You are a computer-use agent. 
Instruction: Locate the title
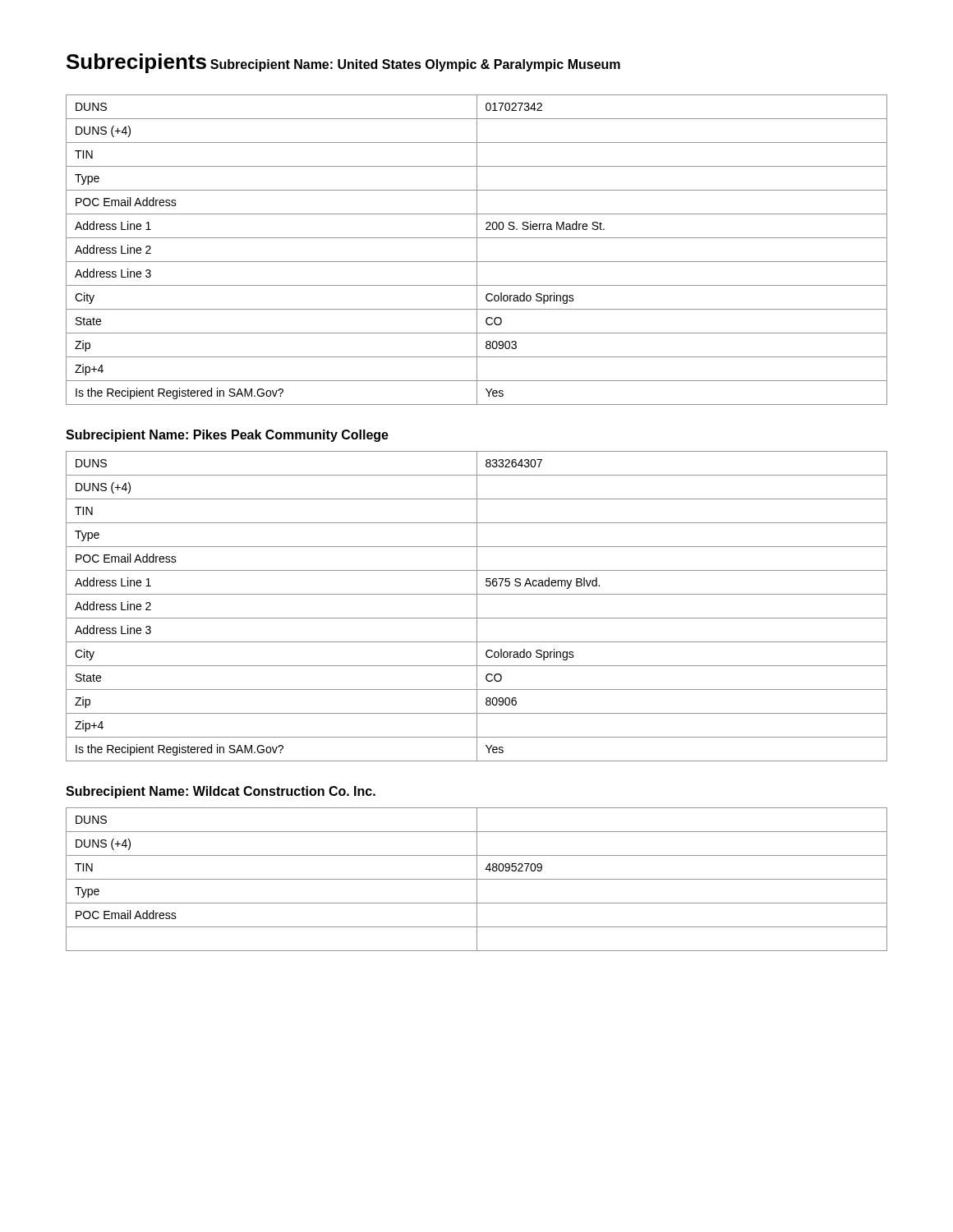click(136, 62)
